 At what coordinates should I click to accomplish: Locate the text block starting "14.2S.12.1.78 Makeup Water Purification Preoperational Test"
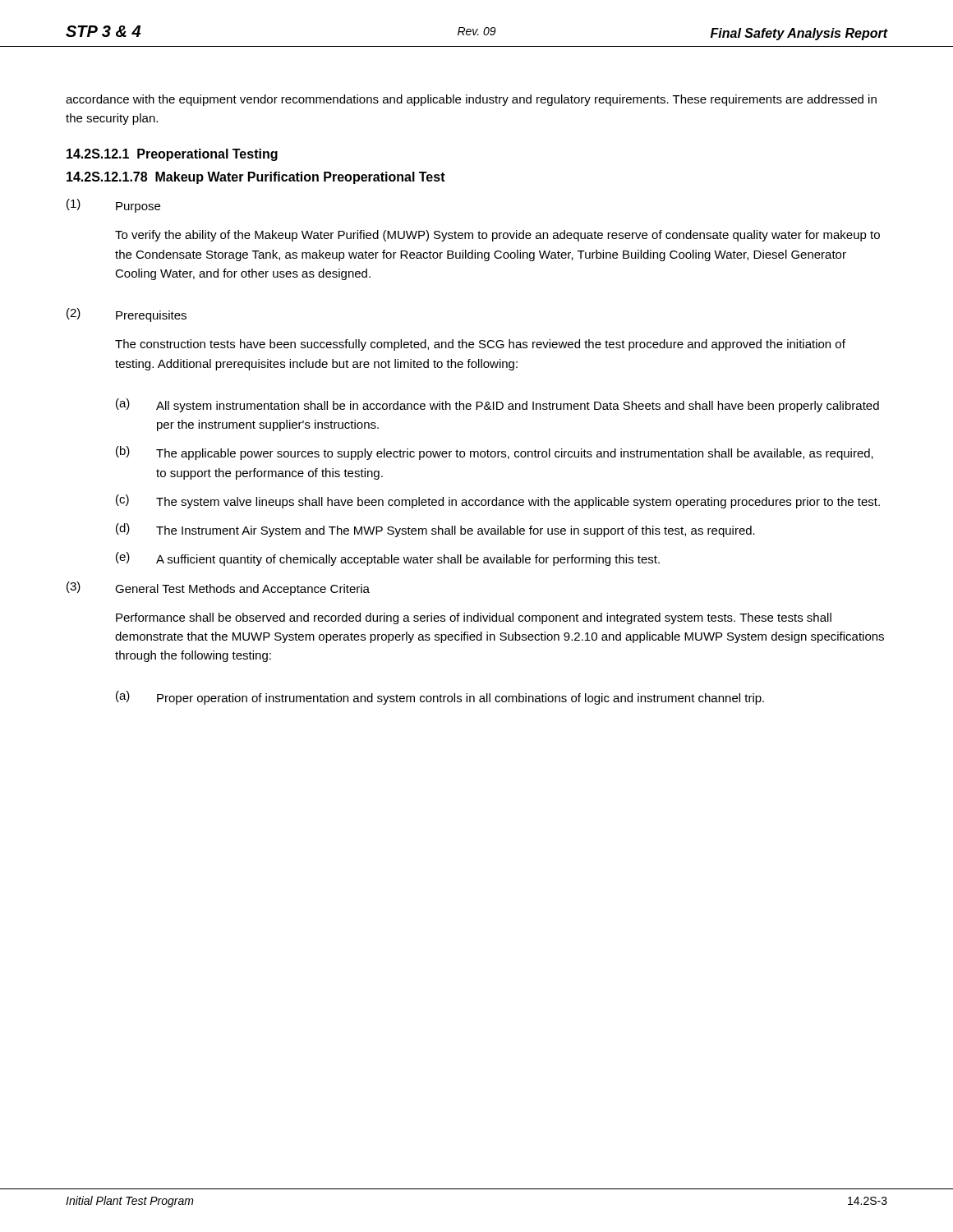click(255, 177)
